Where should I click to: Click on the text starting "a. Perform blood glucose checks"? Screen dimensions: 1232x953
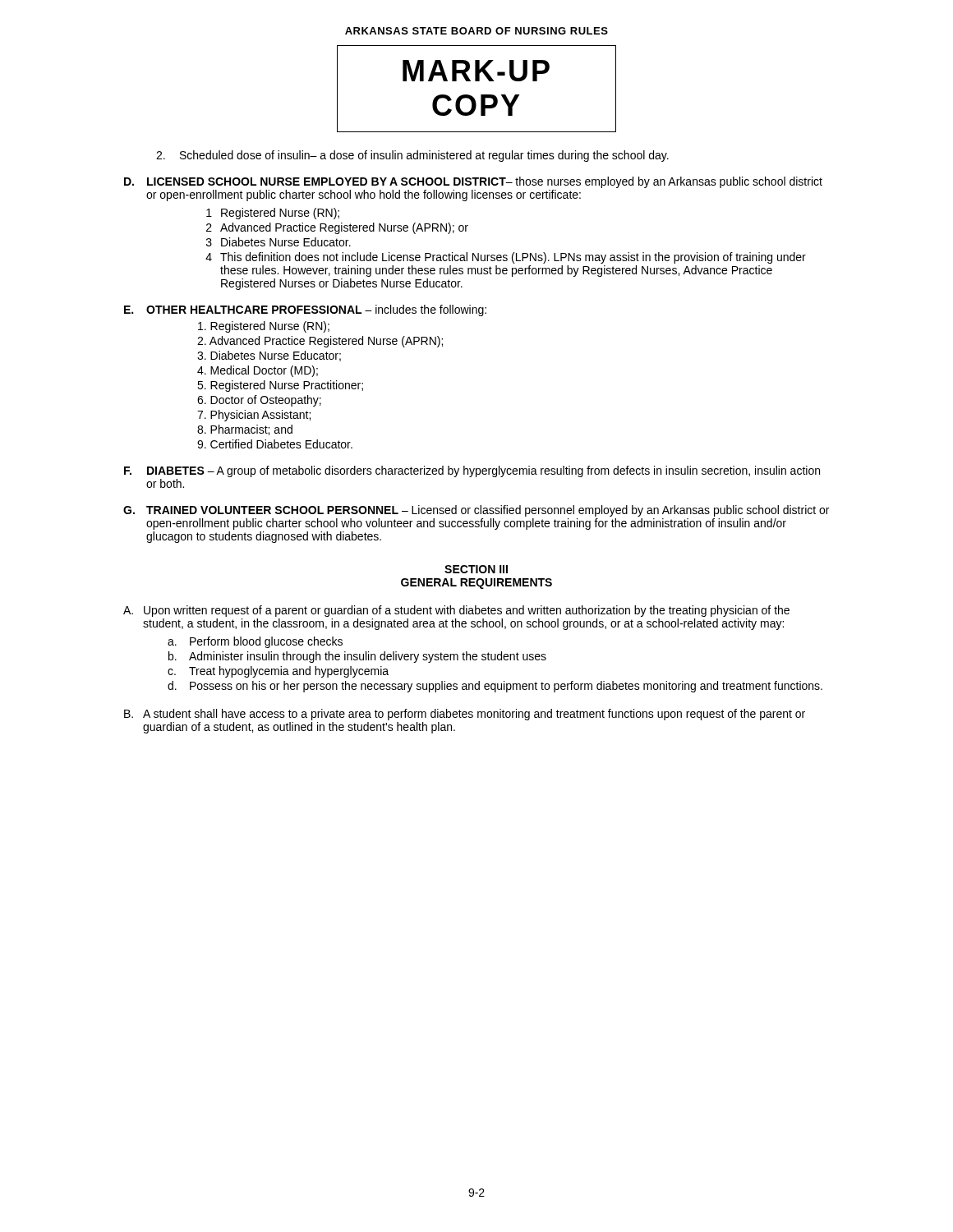click(x=255, y=641)
